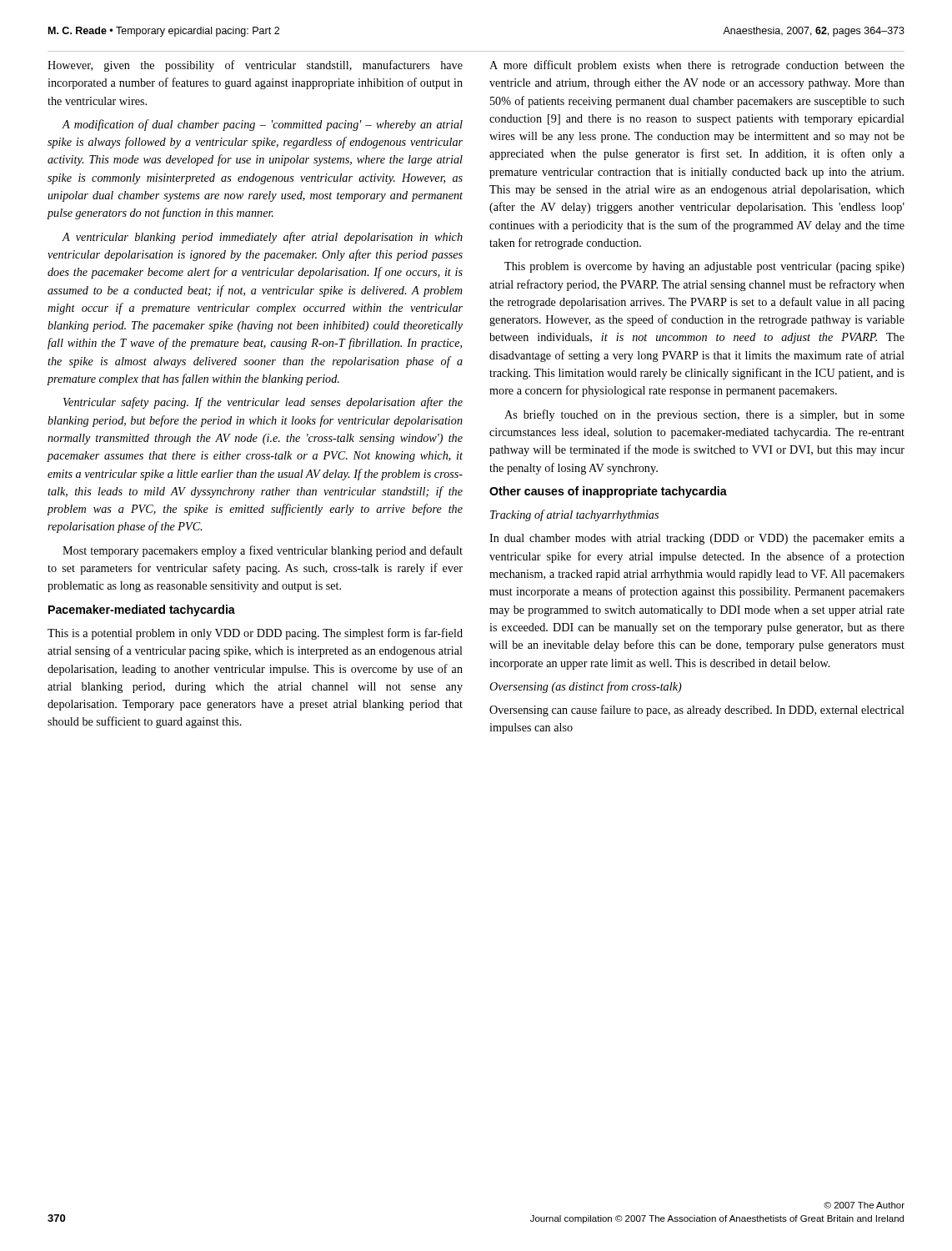Navigate to the passage starting "However, given the possibility"
The width and height of the screenshot is (952, 1251).
pos(255,326)
